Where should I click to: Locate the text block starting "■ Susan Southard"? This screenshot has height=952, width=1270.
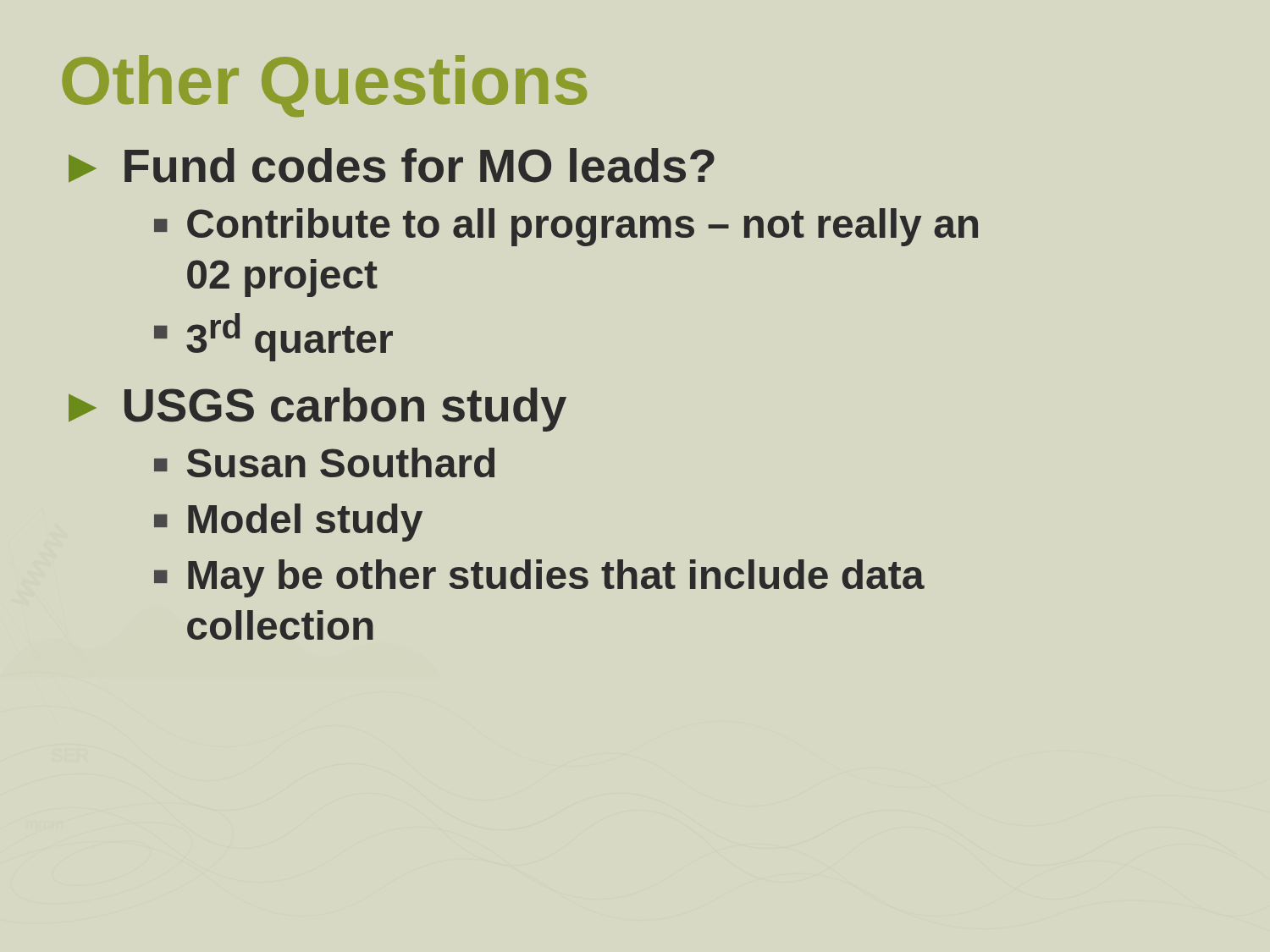coord(325,464)
